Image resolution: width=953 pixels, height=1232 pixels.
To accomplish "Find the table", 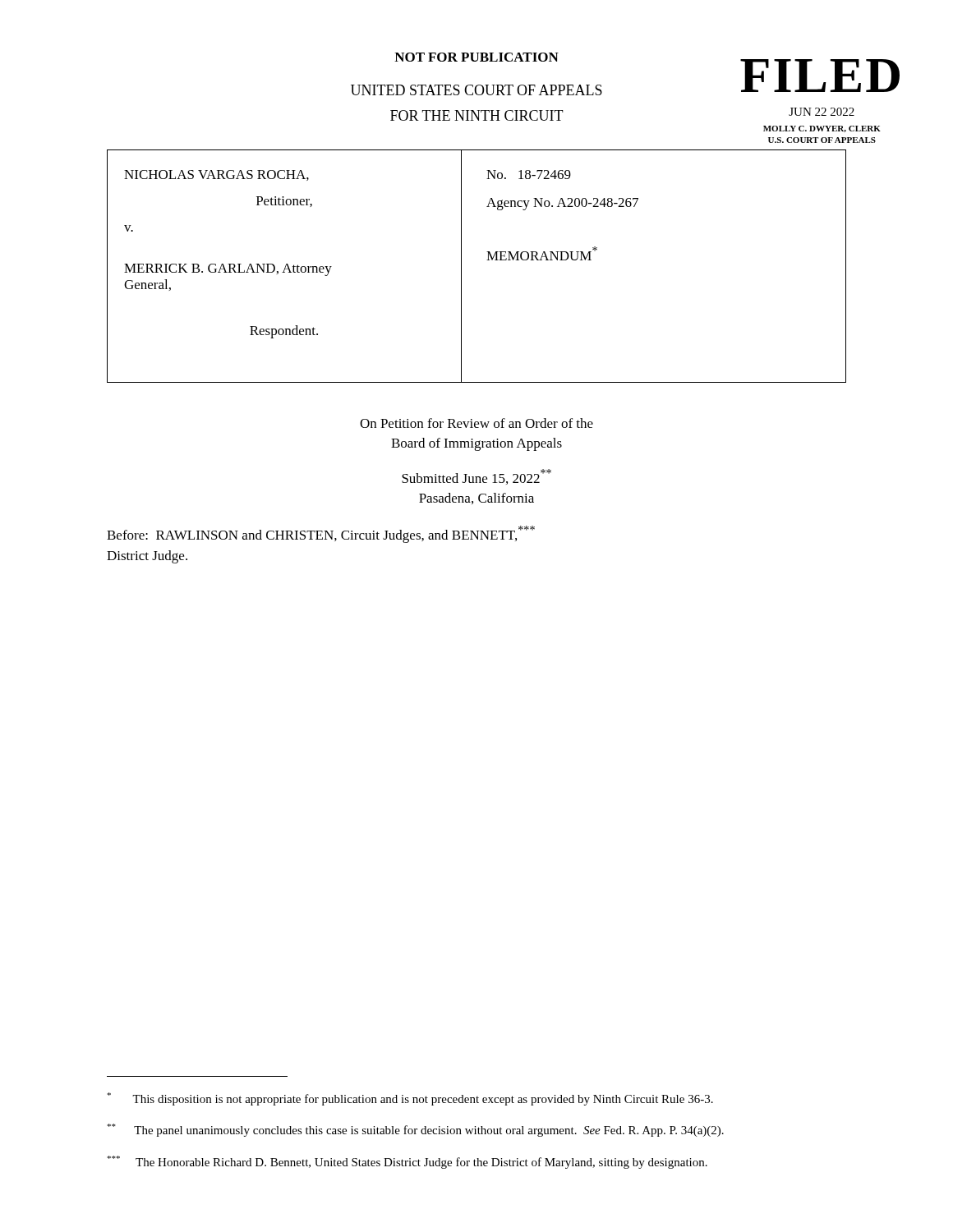I will click(476, 266).
